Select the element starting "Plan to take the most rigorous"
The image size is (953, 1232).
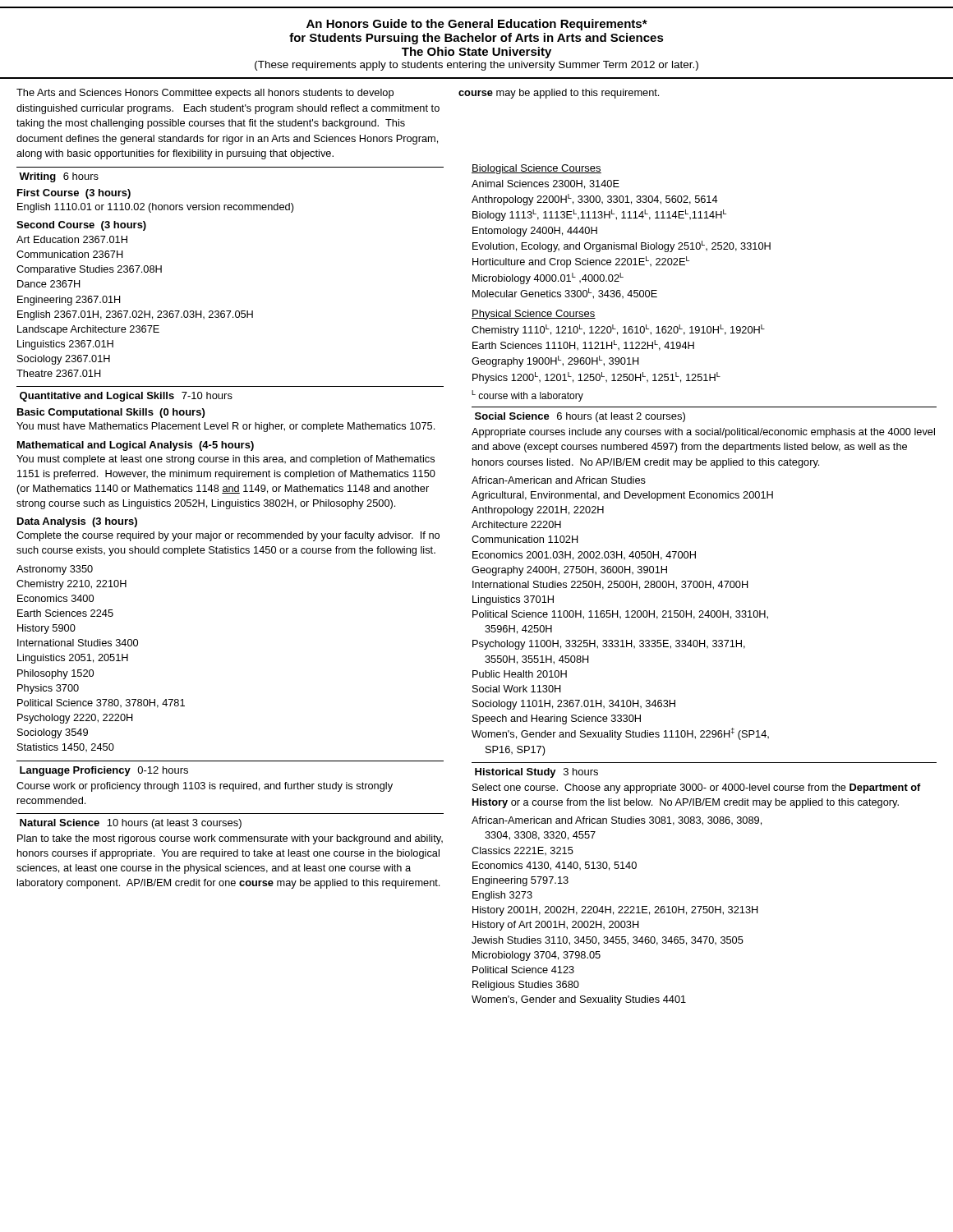click(230, 860)
